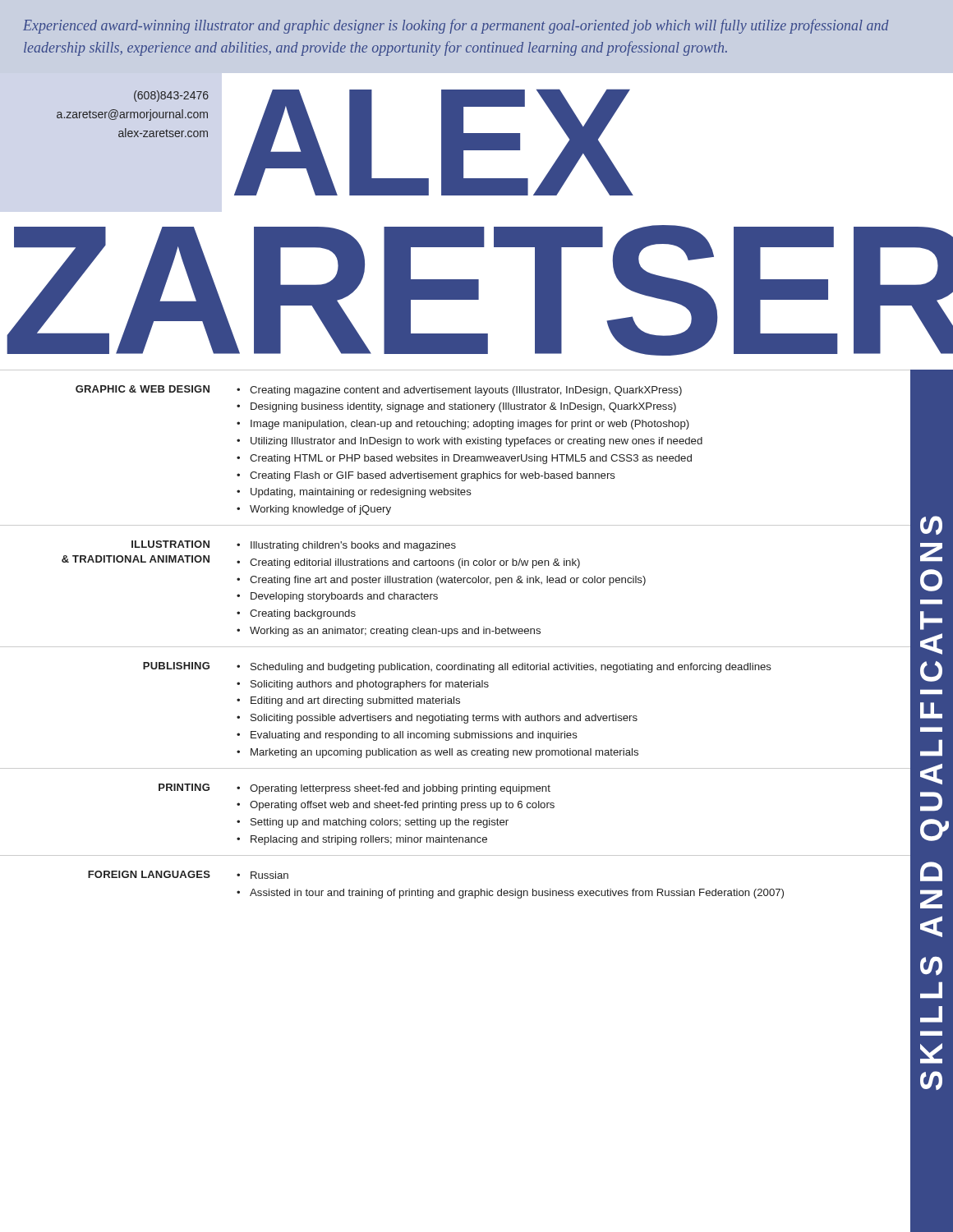This screenshot has height=1232, width=953.
Task: Select the text block starting "Creating fine art and poster illustration"
Action: pyautogui.click(x=448, y=579)
